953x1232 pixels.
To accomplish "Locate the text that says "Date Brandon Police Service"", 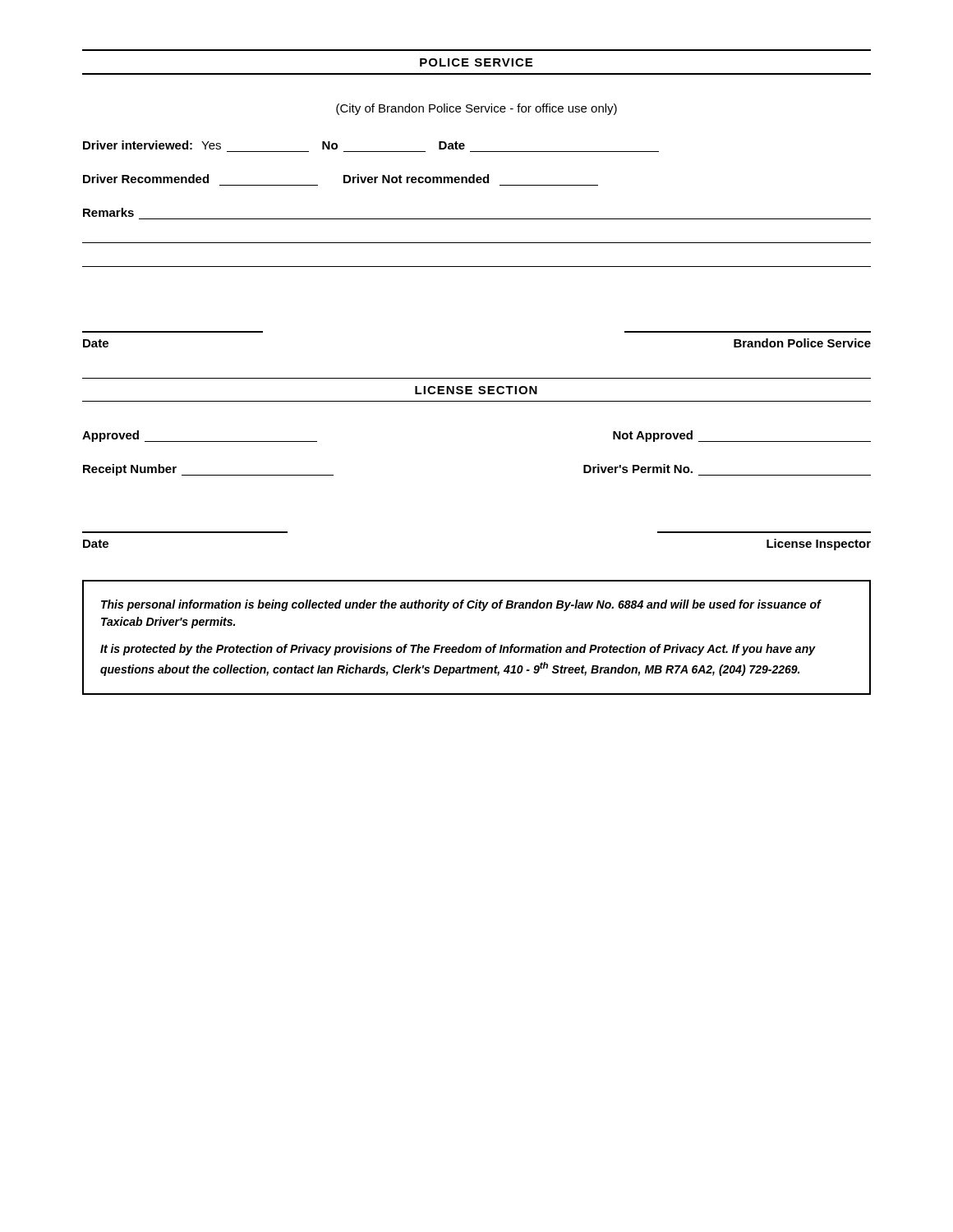I will click(x=97, y=343).
